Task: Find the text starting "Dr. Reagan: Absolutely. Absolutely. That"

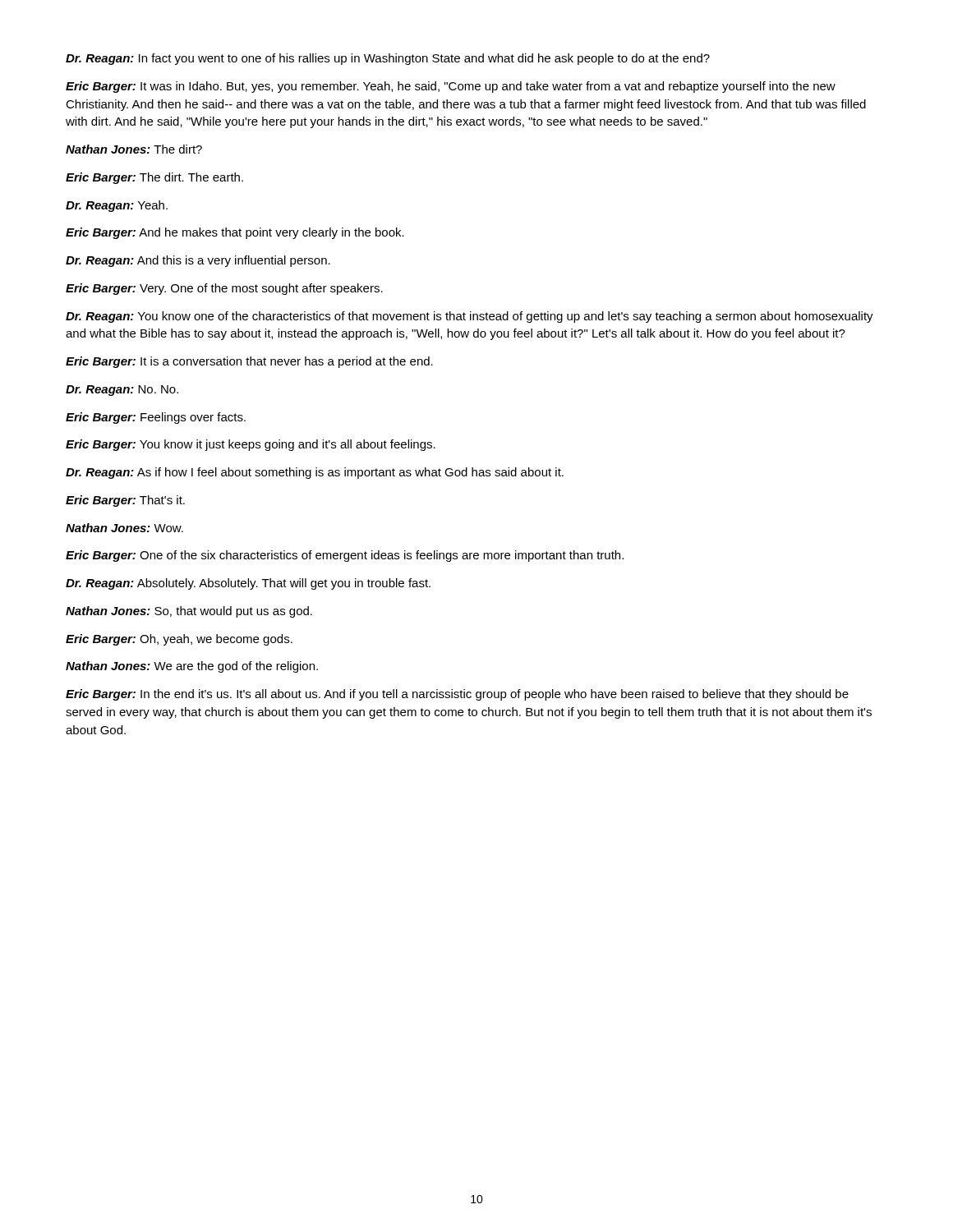Action: [249, 583]
